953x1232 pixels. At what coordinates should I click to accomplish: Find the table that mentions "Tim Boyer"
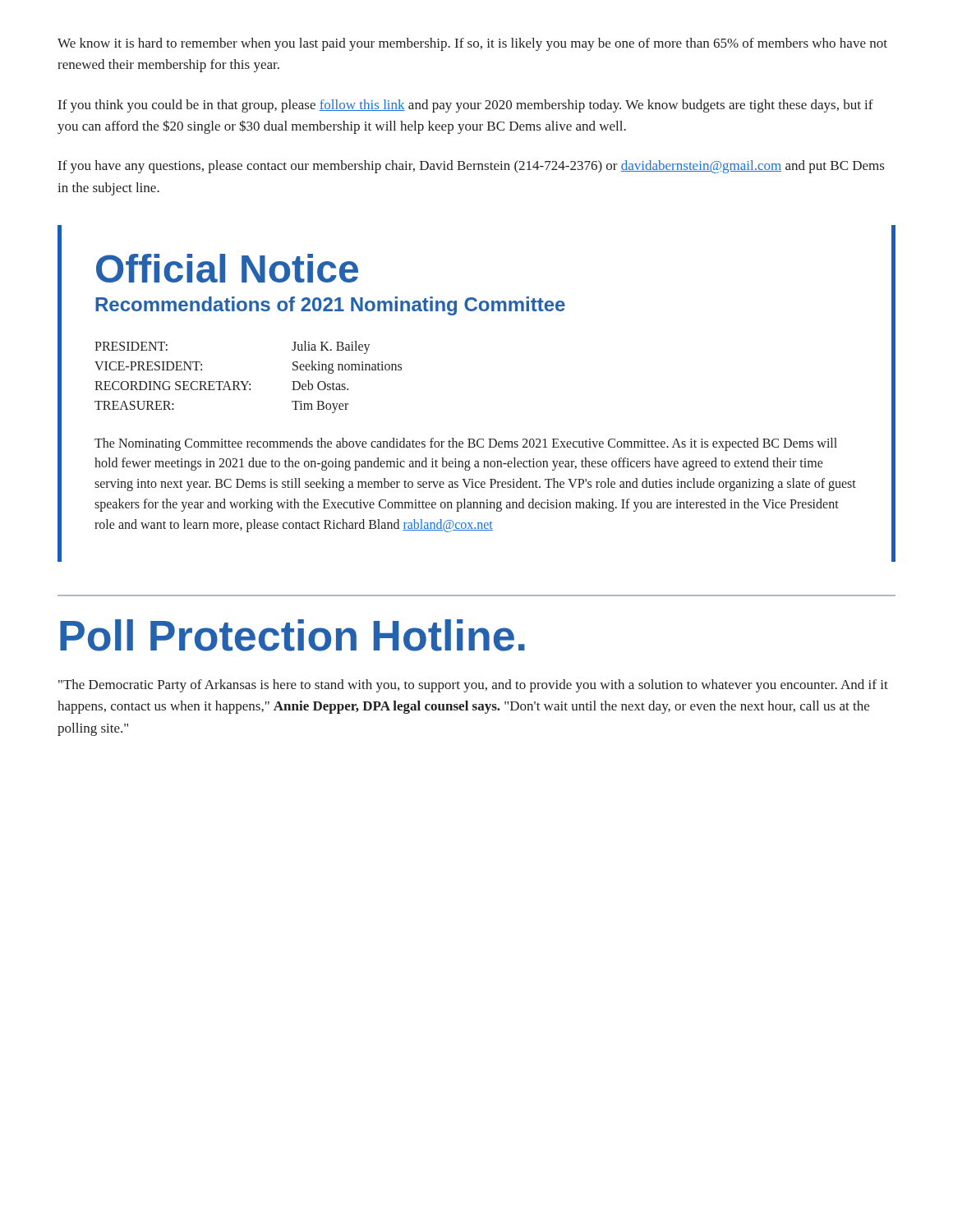tap(476, 376)
